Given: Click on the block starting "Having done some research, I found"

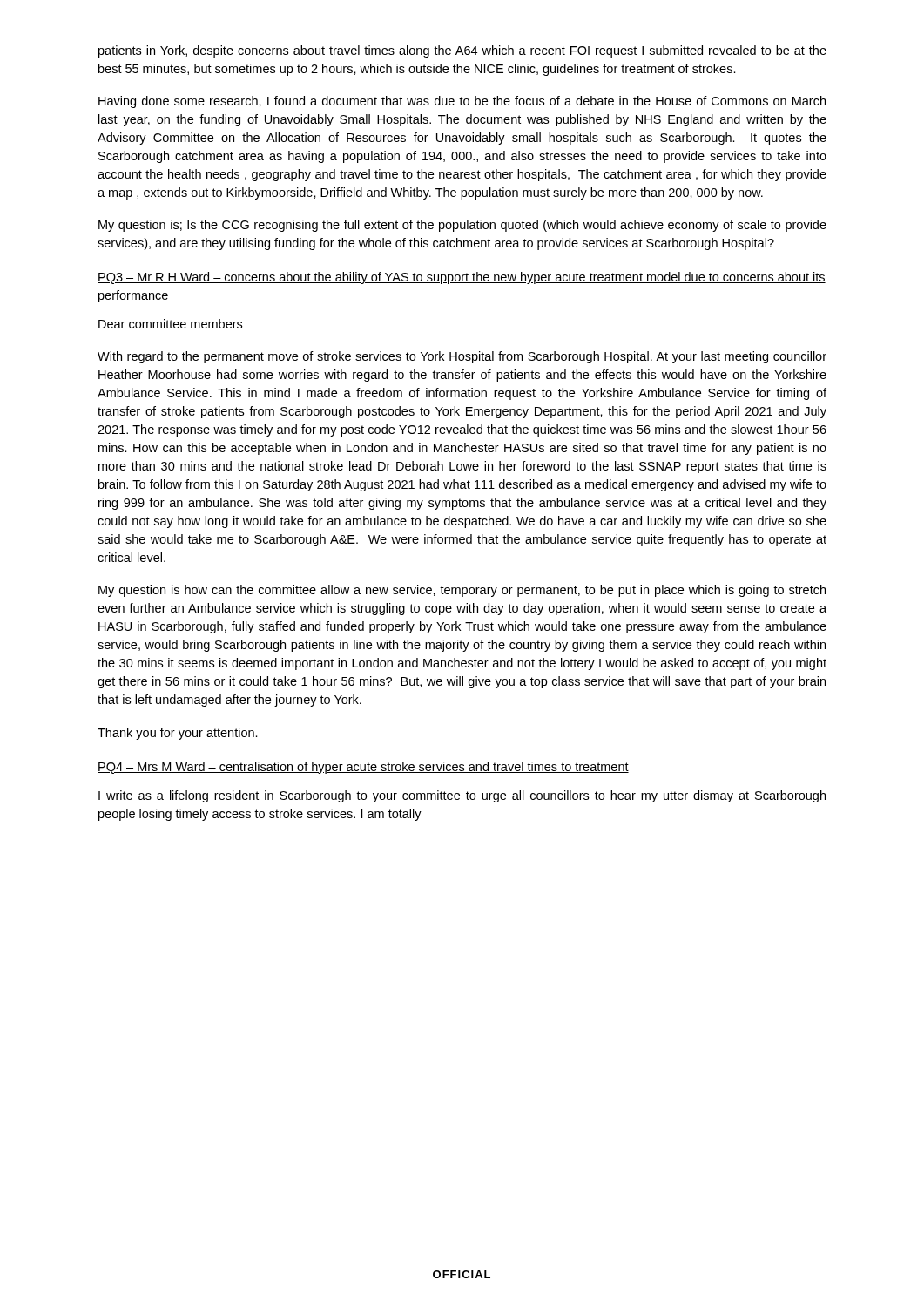Looking at the screenshot, I should (x=462, y=147).
